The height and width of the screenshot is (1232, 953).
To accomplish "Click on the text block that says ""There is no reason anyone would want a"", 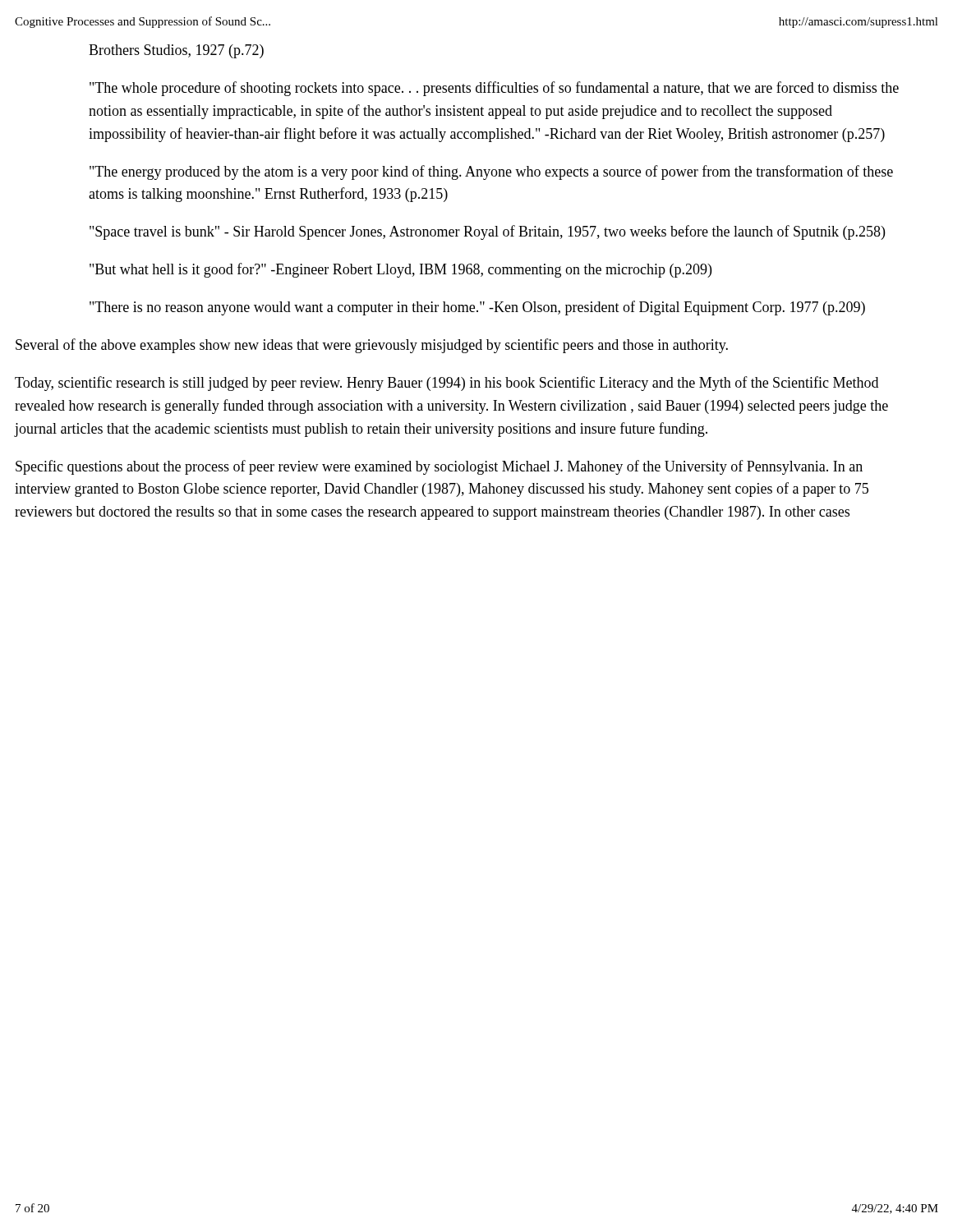I will tap(477, 307).
